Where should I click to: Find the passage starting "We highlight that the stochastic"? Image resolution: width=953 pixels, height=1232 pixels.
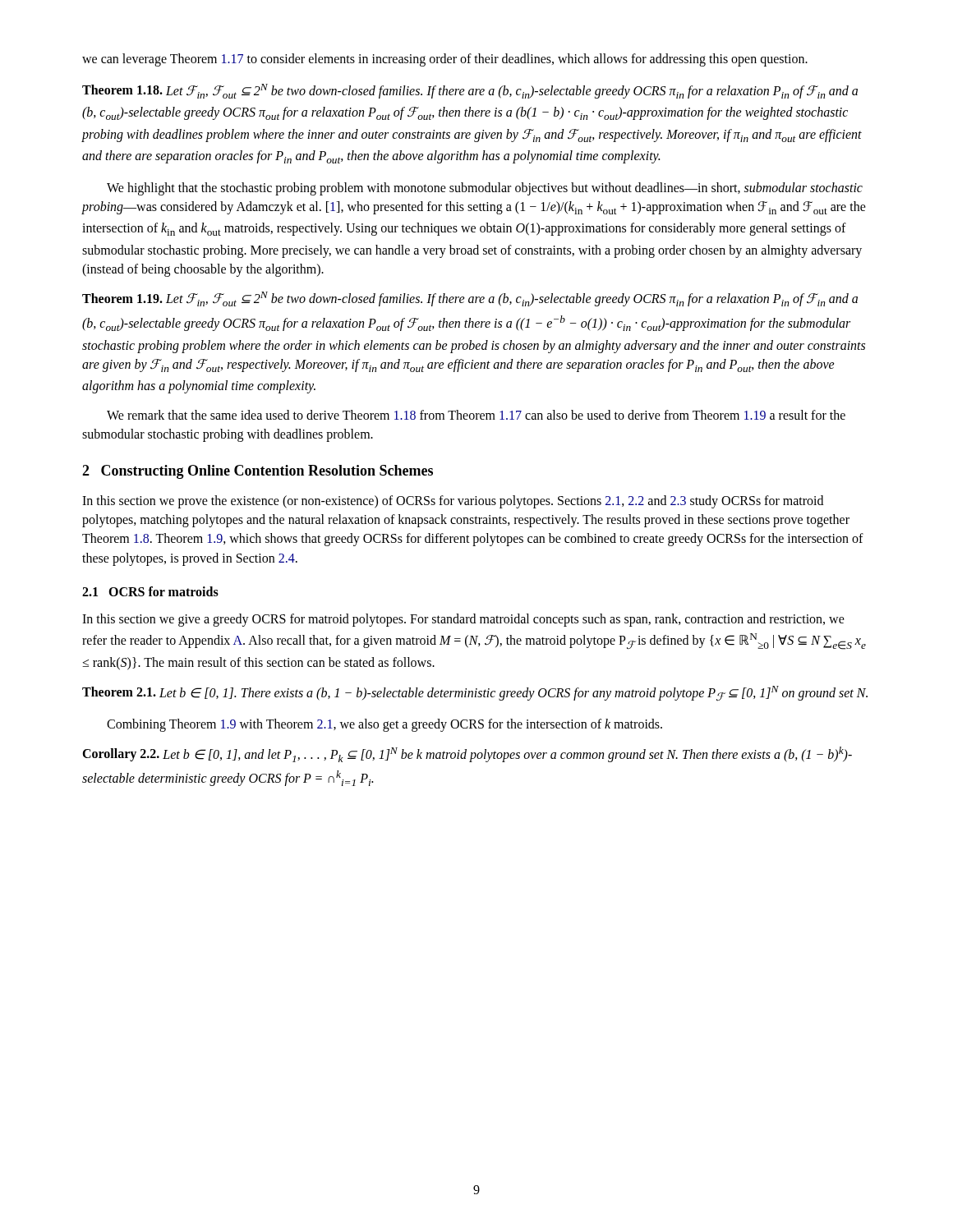click(x=476, y=228)
